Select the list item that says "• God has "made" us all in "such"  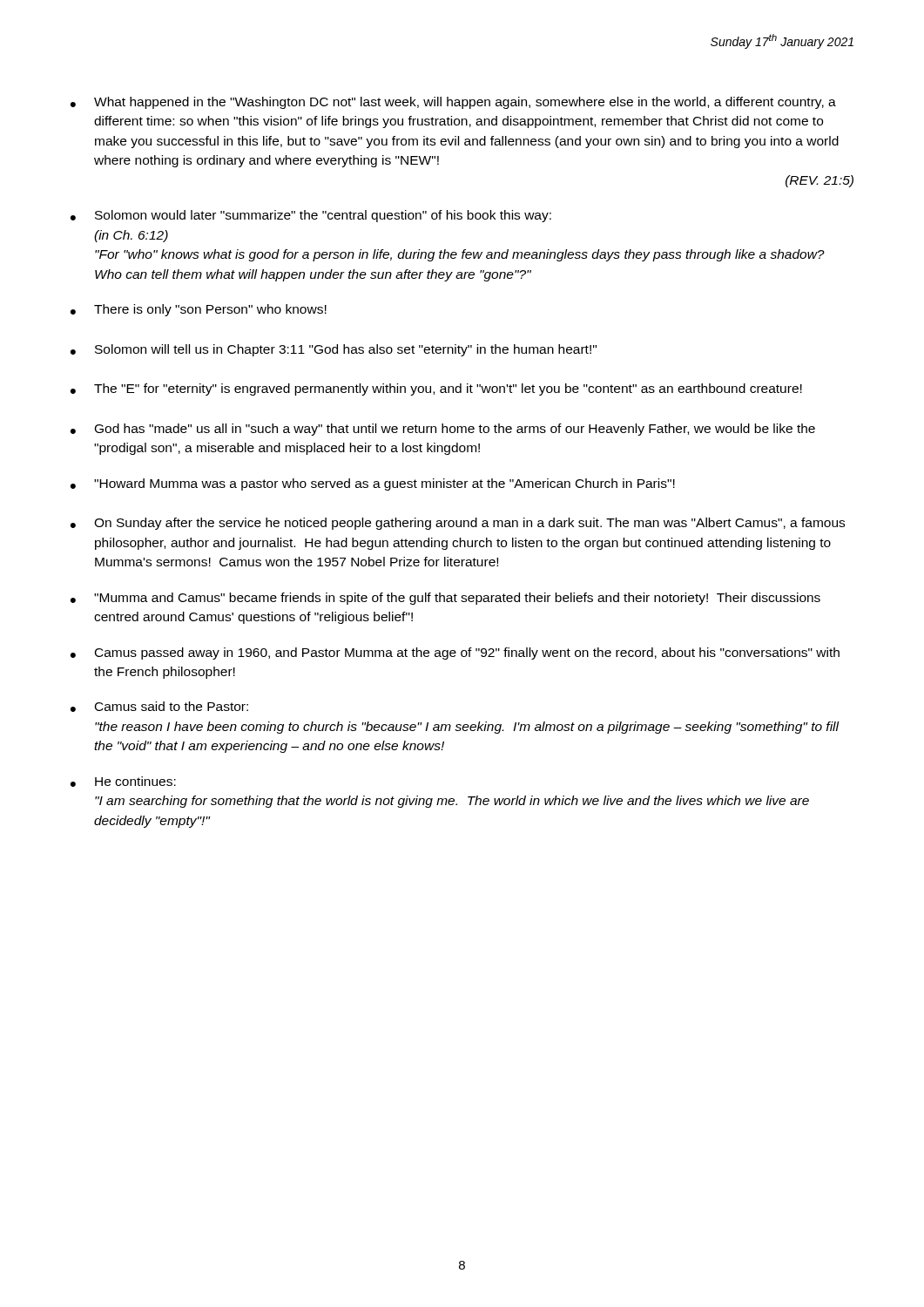pyautogui.click(x=462, y=438)
